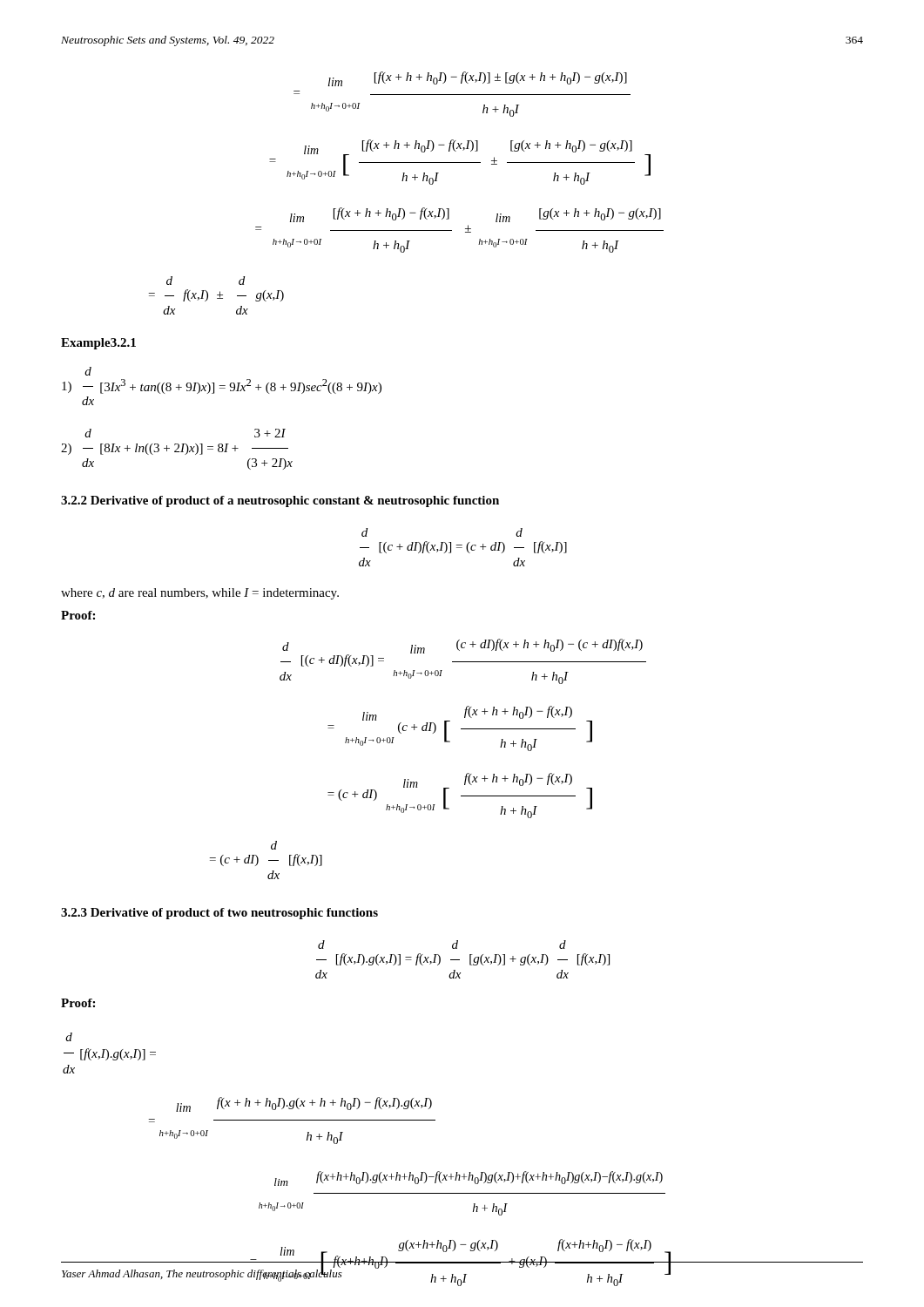Locate the text block starting "1) d dx"

(221, 386)
